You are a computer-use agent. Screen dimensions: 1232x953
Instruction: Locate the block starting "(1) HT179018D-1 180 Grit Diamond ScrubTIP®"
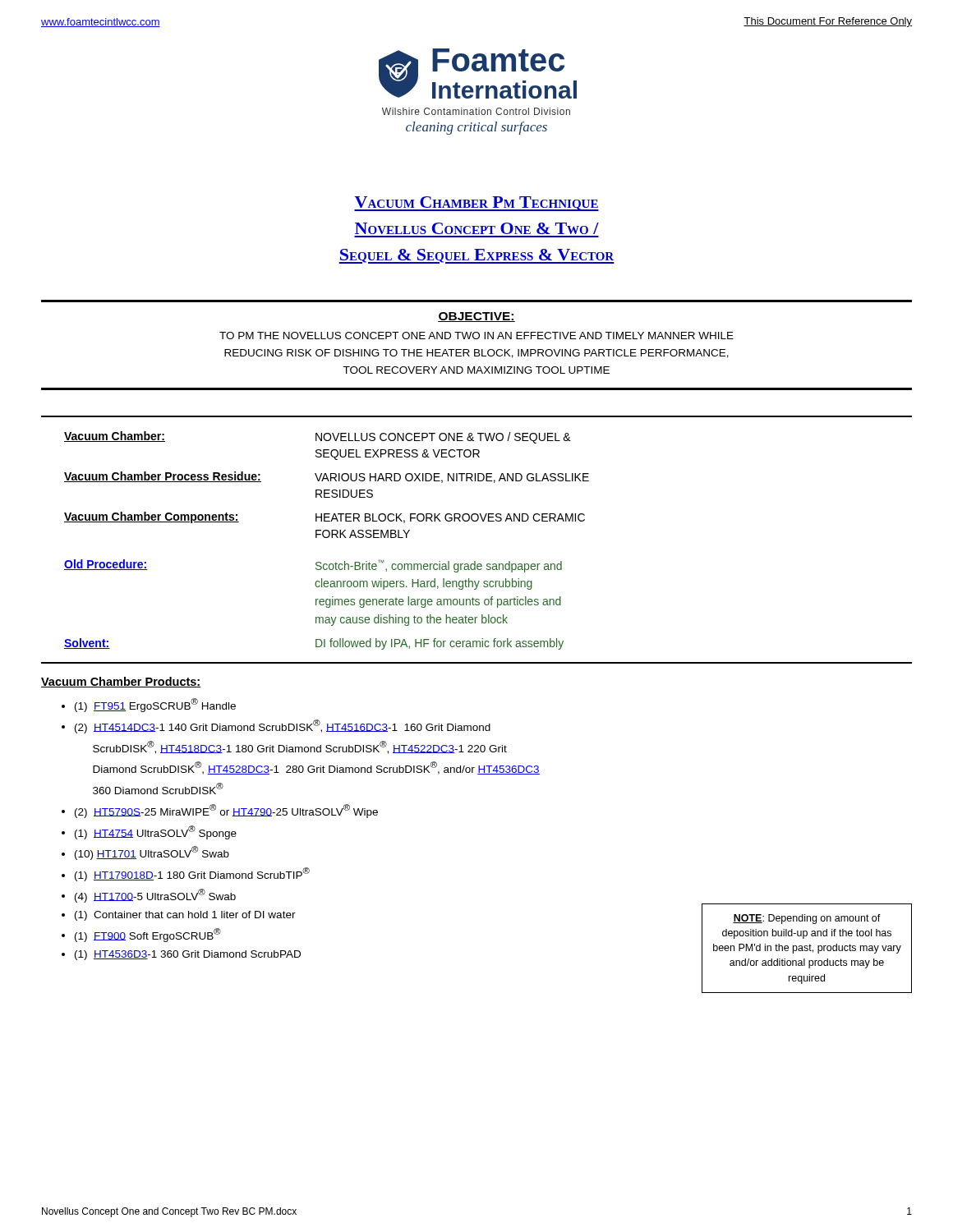(192, 873)
